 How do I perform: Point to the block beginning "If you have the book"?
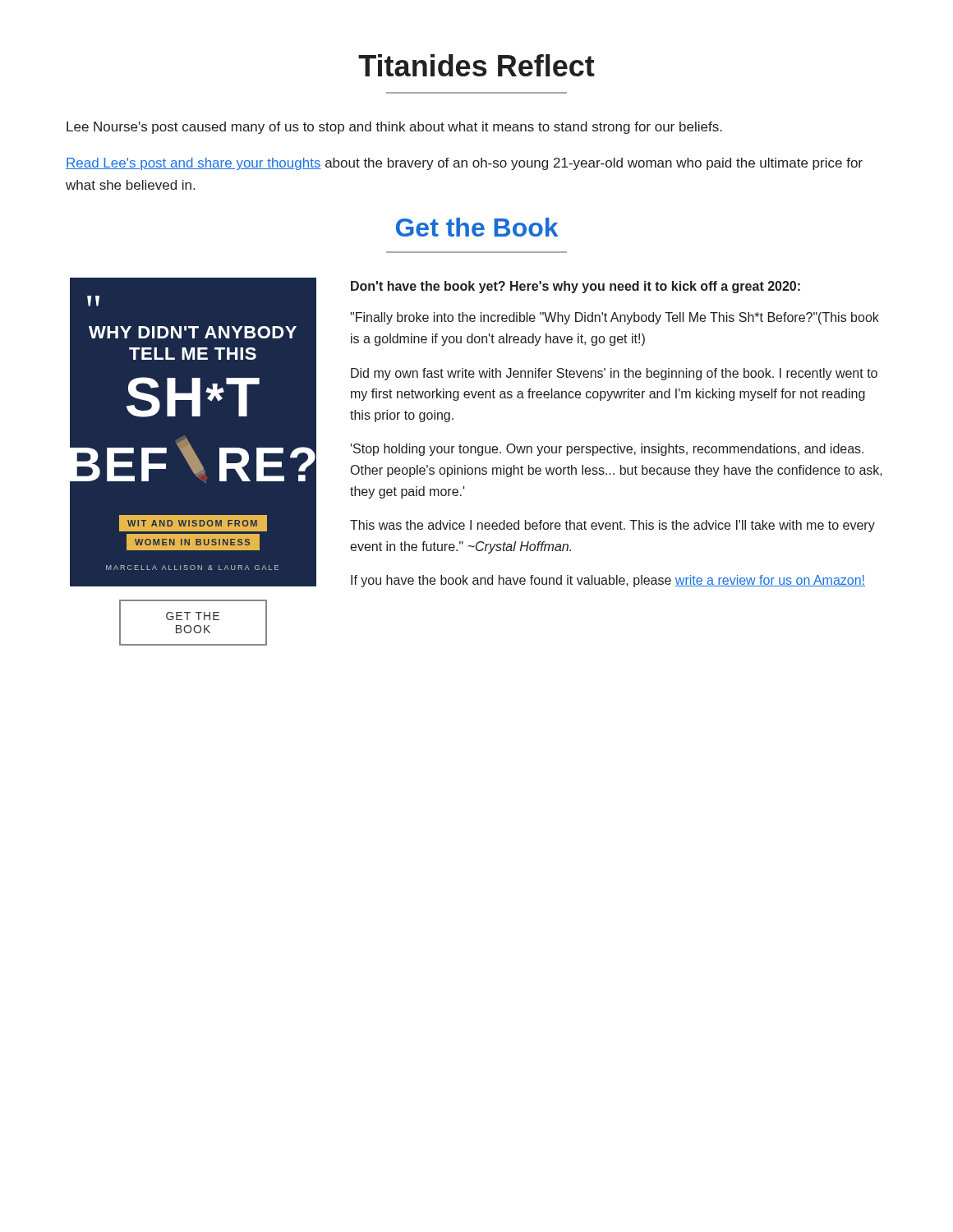(x=608, y=581)
